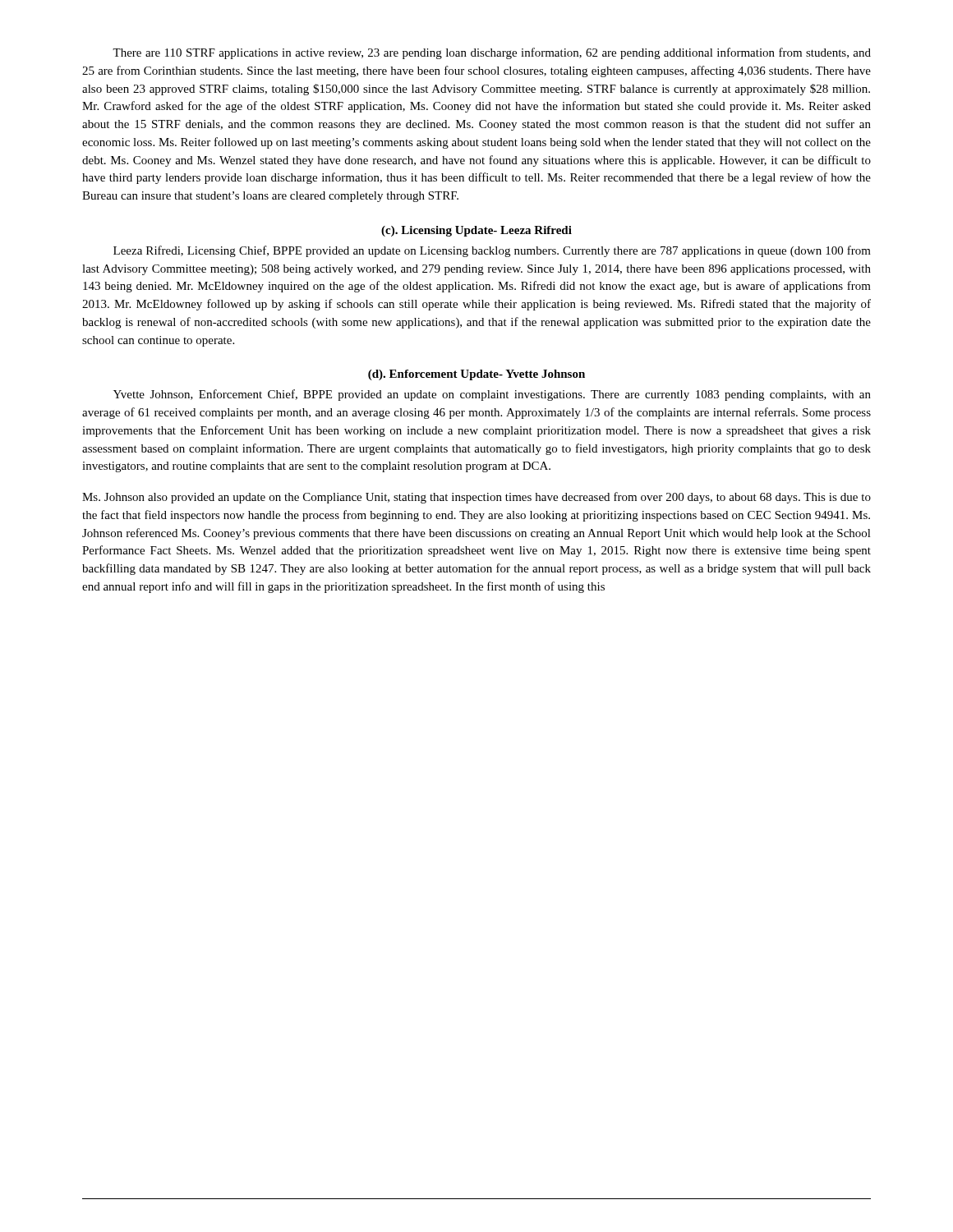
Task: Point to the element starting "There are 110 STRF applications in active review,"
Action: [x=476, y=125]
